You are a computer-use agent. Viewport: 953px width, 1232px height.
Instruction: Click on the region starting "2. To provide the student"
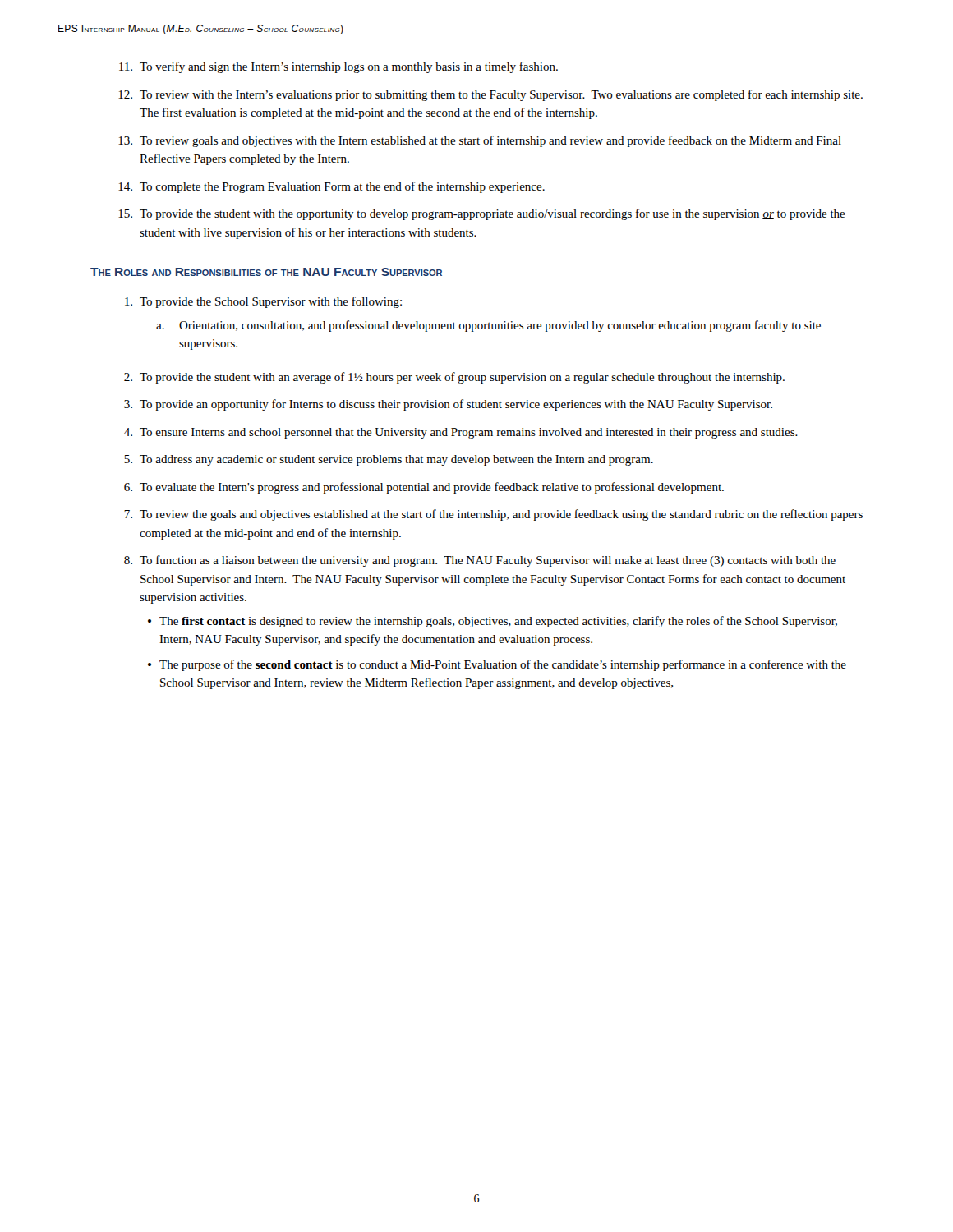pyautogui.click(x=481, y=377)
